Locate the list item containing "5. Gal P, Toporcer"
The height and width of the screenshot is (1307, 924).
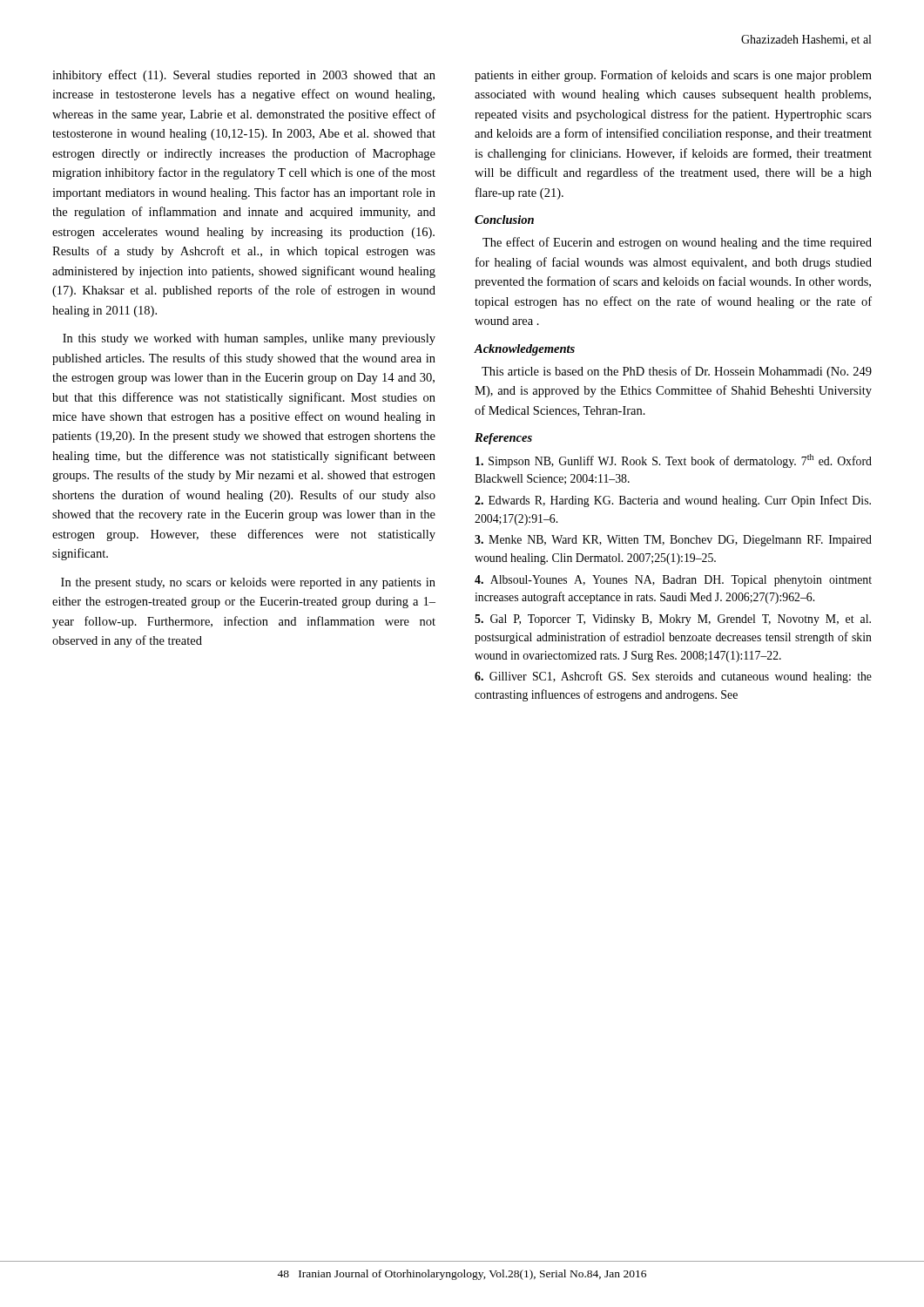pos(673,637)
